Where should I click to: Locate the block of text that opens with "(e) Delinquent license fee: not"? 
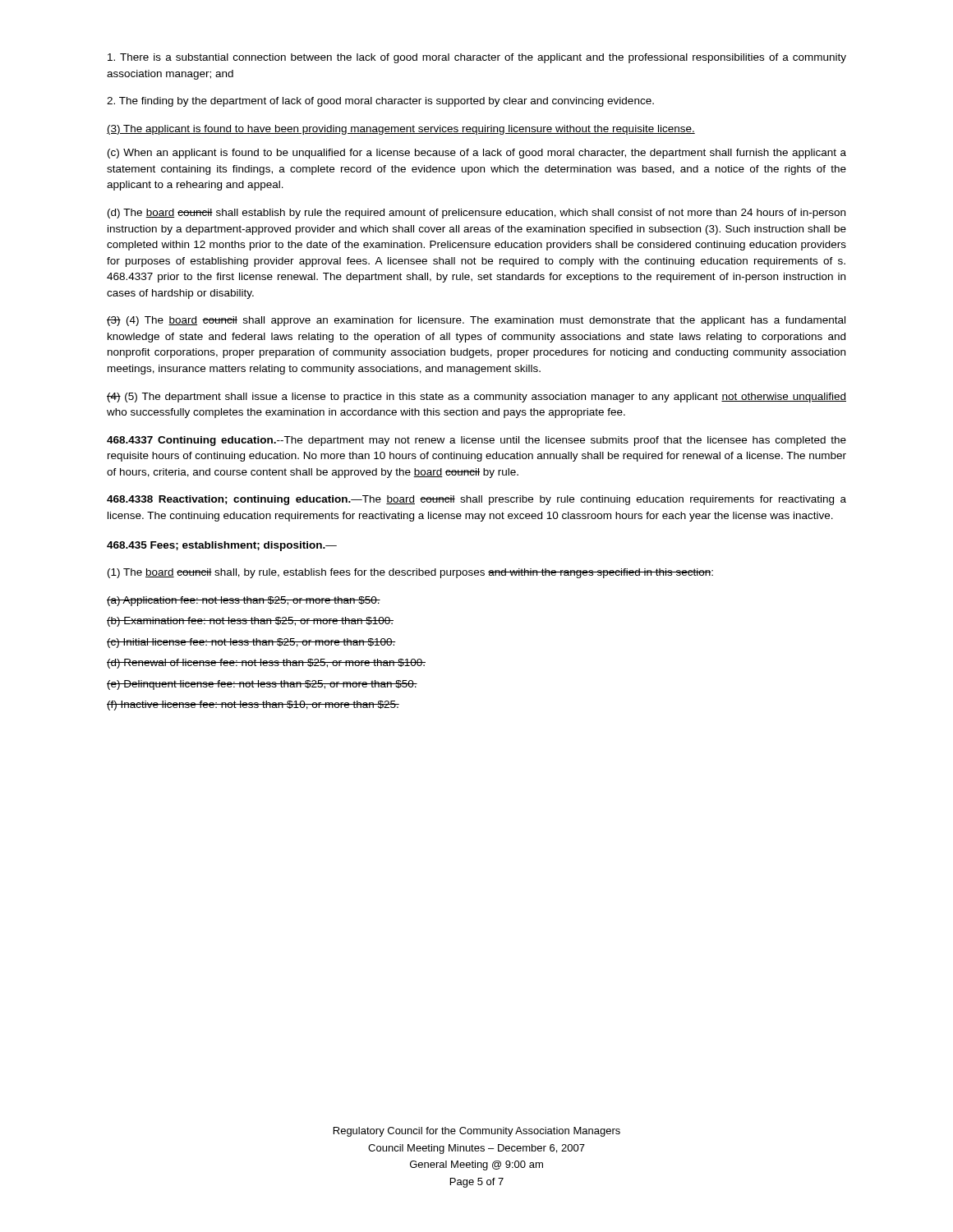tap(262, 684)
